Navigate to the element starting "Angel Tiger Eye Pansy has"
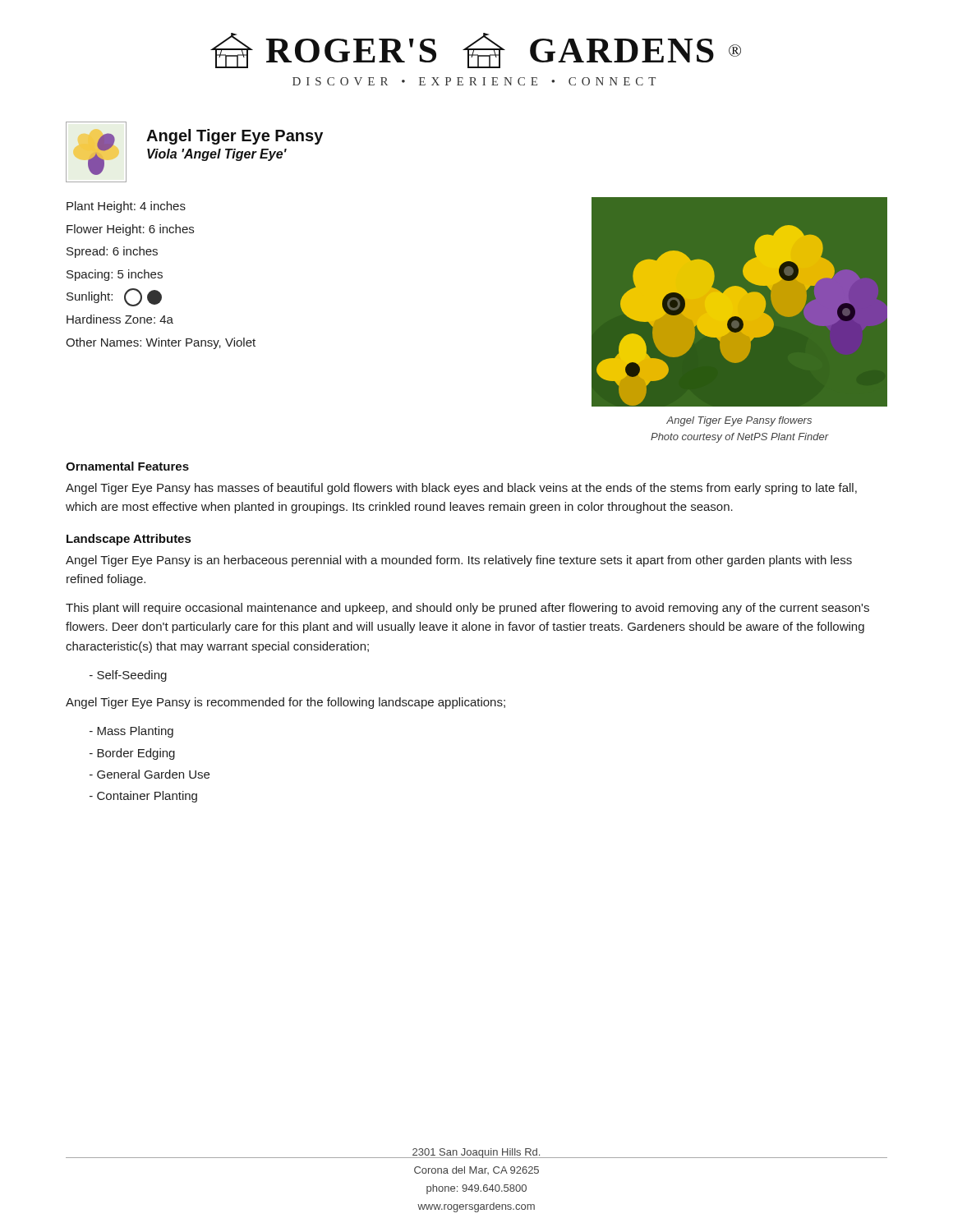The height and width of the screenshot is (1232, 953). coord(462,497)
